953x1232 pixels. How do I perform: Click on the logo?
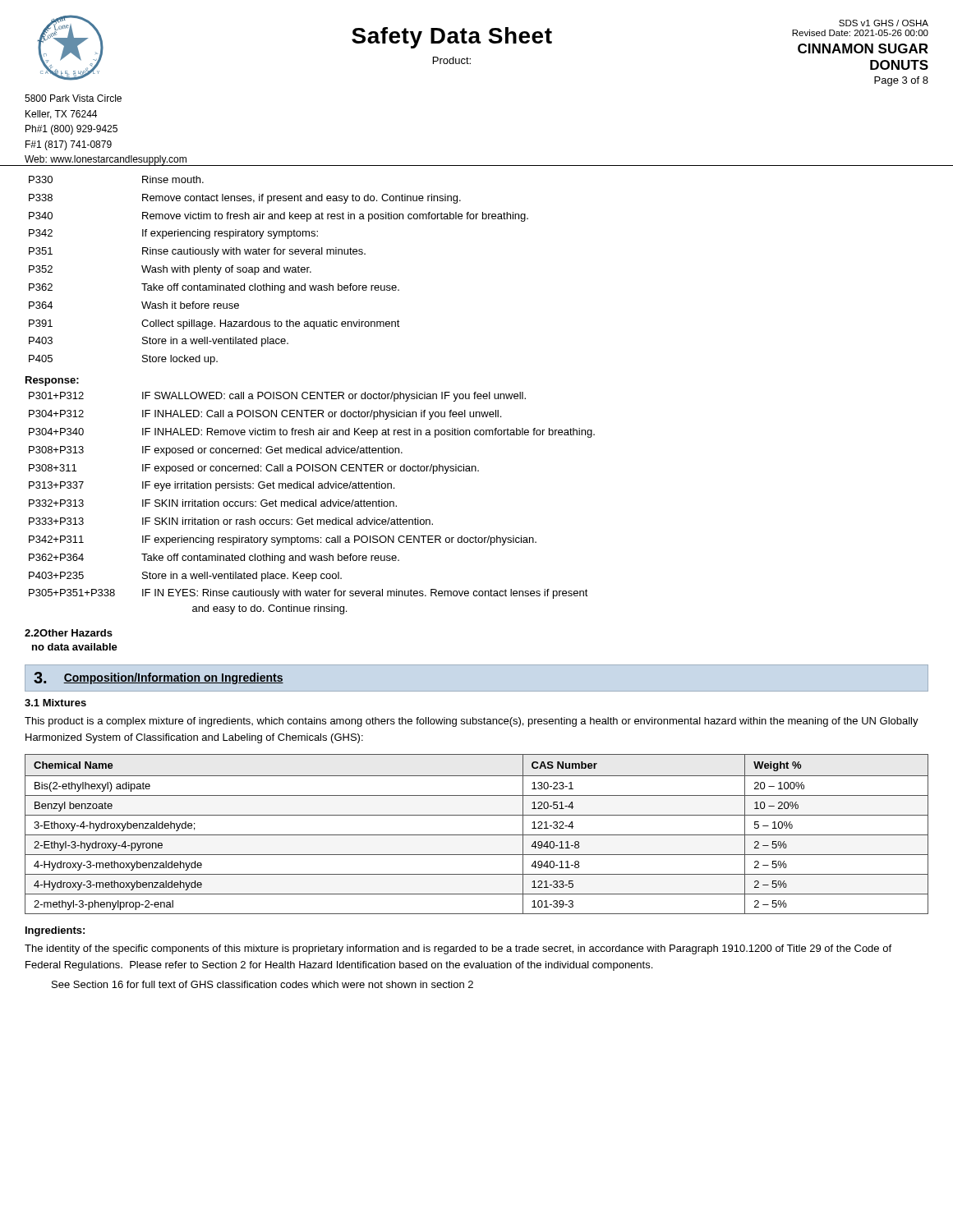point(90,49)
